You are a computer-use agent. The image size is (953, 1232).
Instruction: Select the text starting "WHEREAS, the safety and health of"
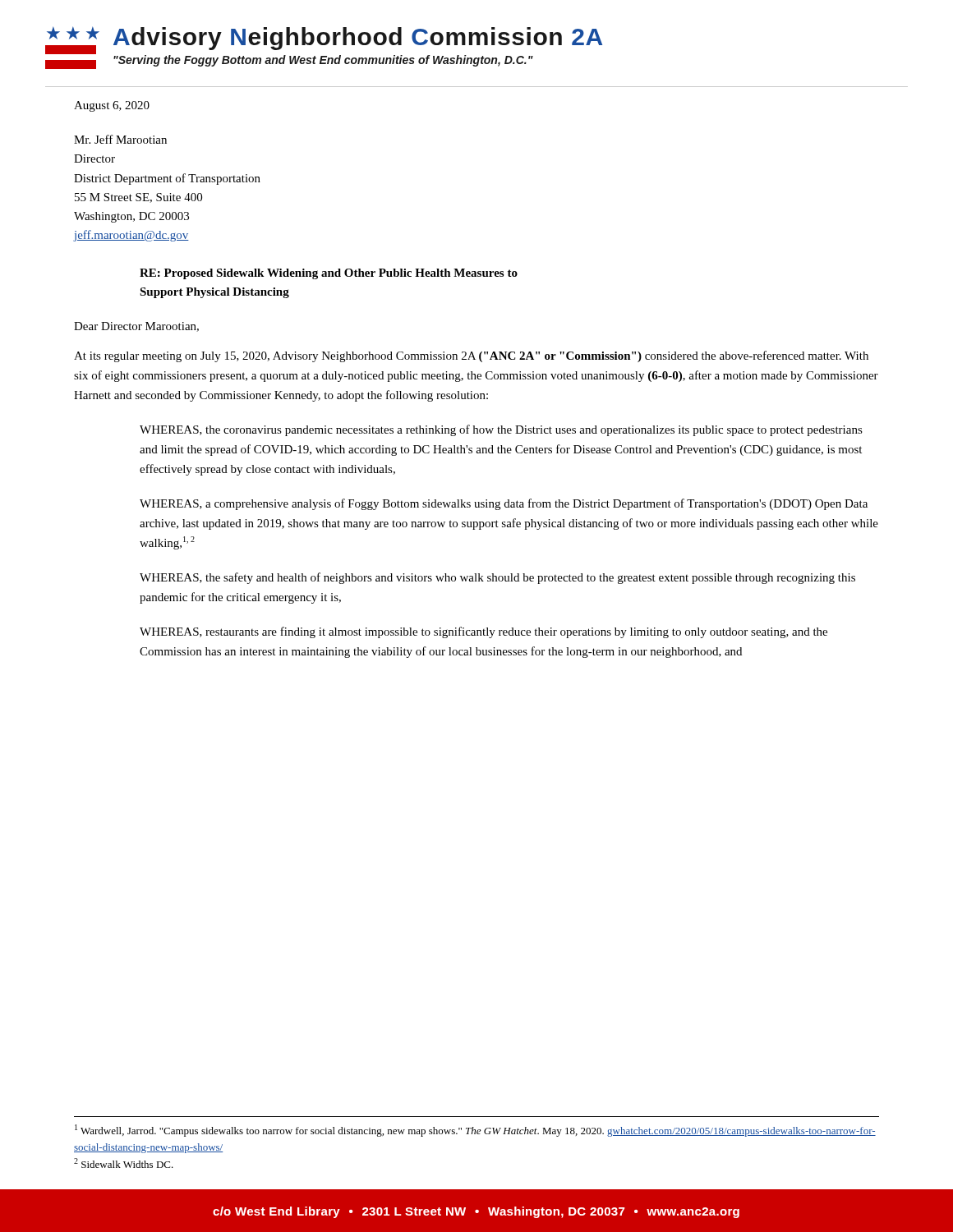pyautogui.click(x=498, y=587)
